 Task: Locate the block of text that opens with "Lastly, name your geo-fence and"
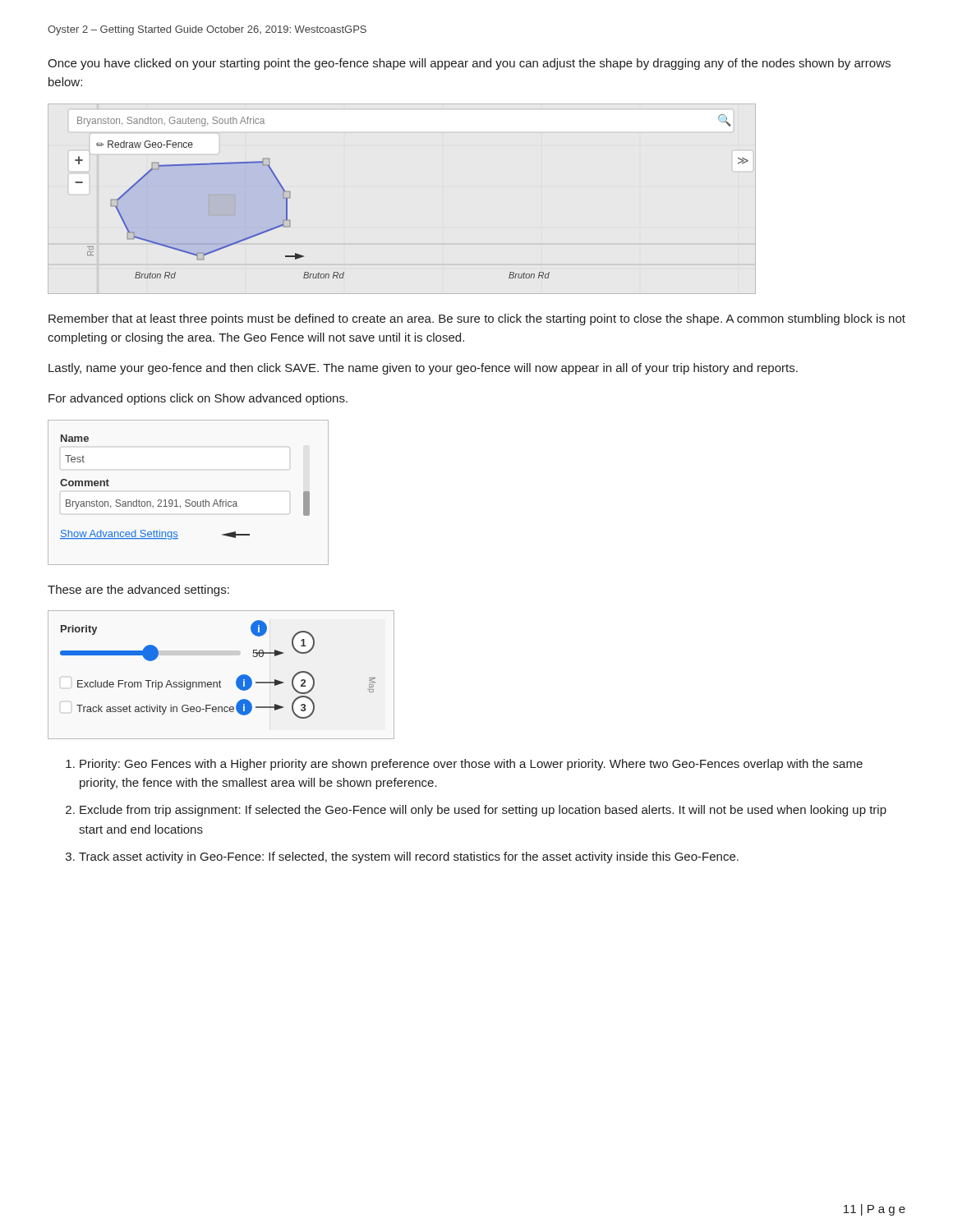click(423, 368)
